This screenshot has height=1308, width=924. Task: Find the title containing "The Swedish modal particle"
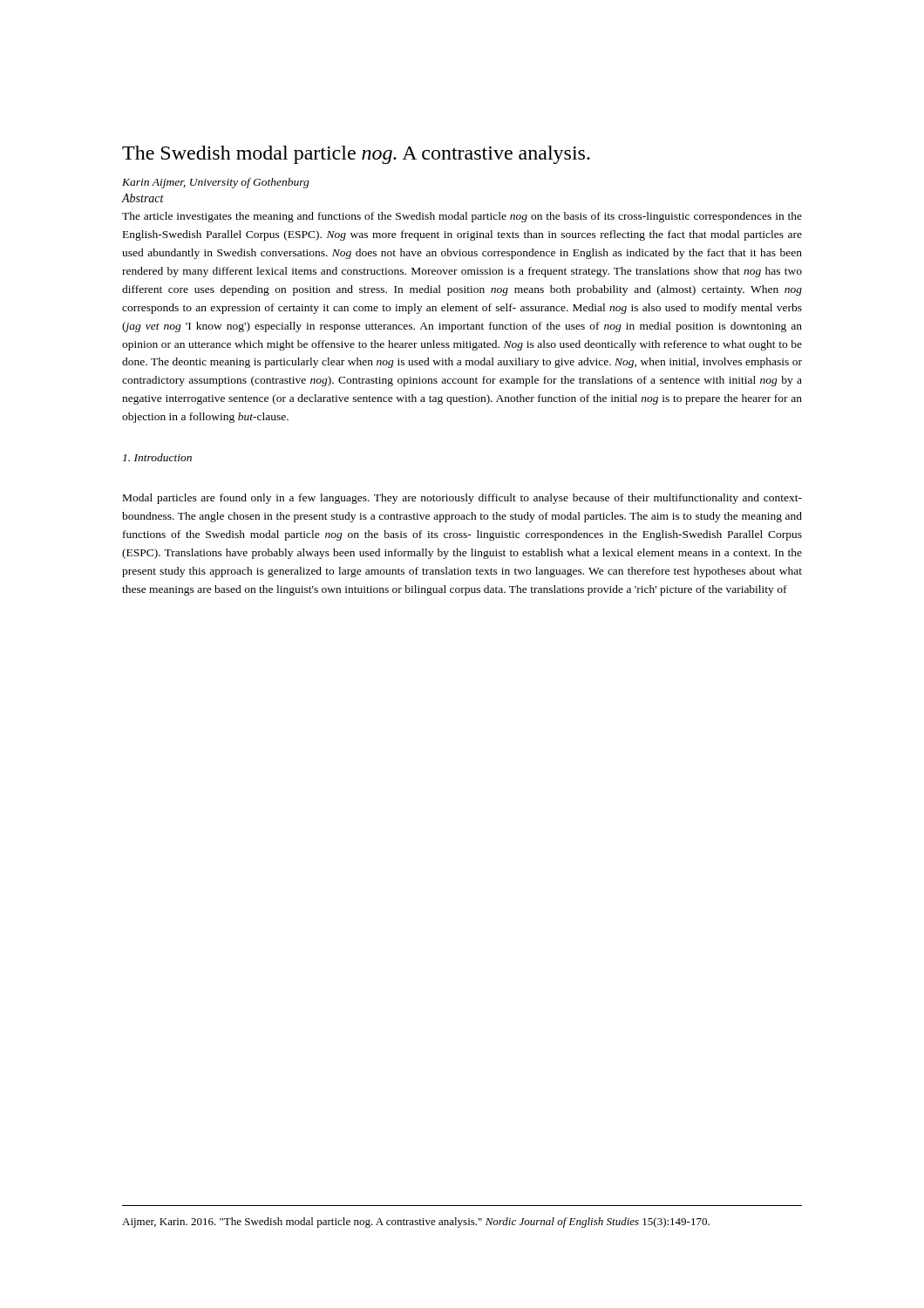tap(356, 153)
